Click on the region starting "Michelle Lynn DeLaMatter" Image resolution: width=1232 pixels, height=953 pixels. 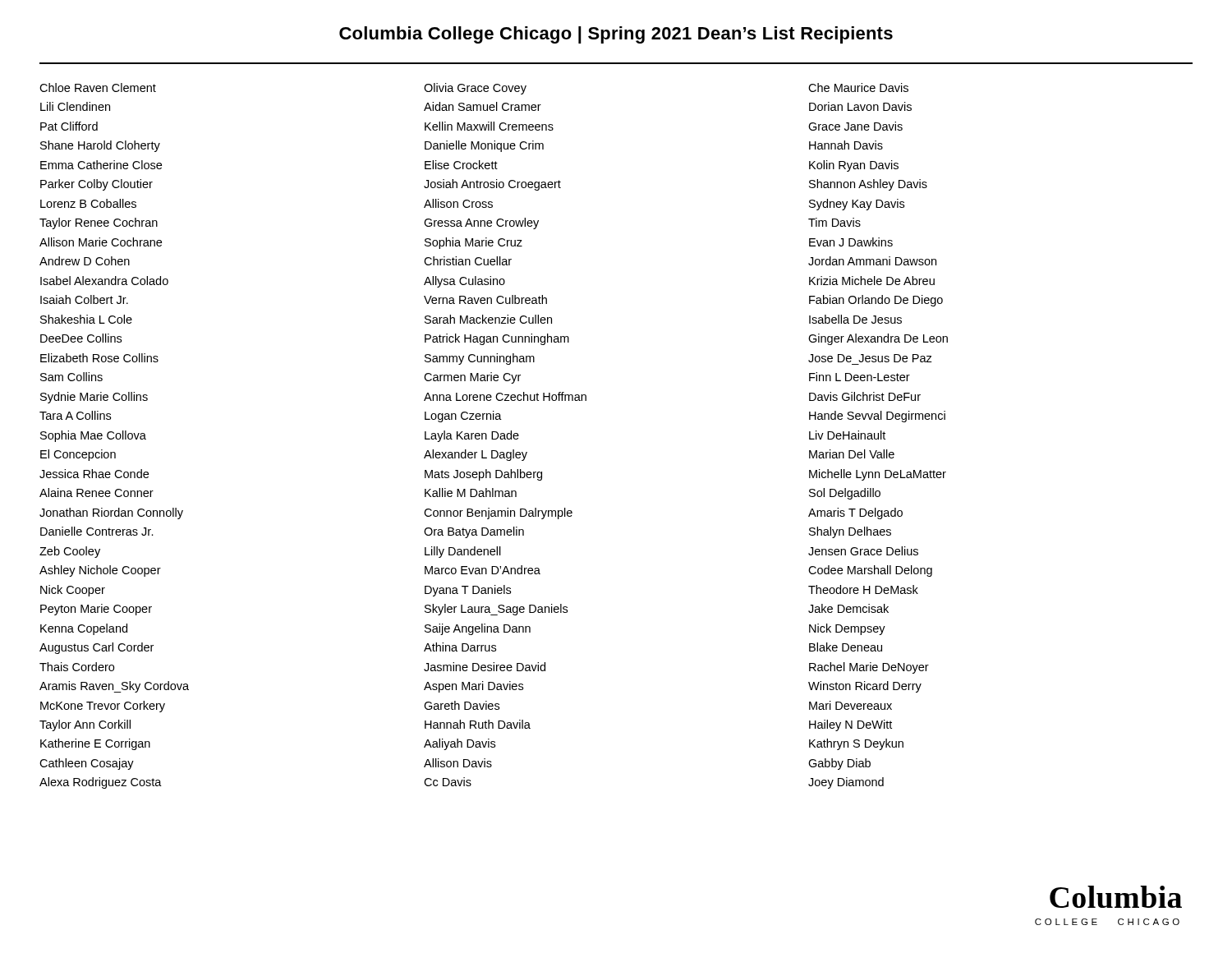click(878, 475)
